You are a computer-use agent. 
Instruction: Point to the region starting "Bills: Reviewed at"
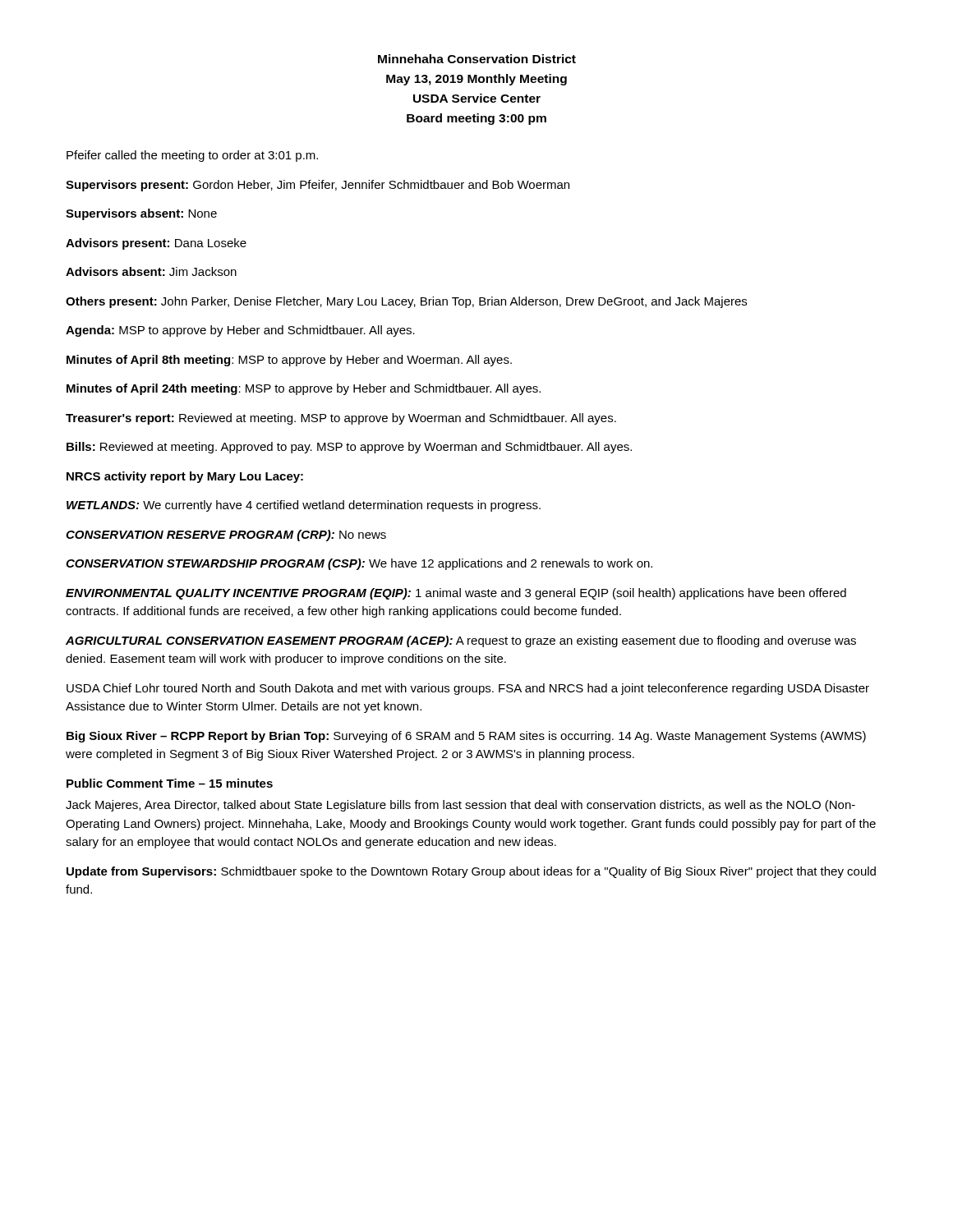click(349, 446)
